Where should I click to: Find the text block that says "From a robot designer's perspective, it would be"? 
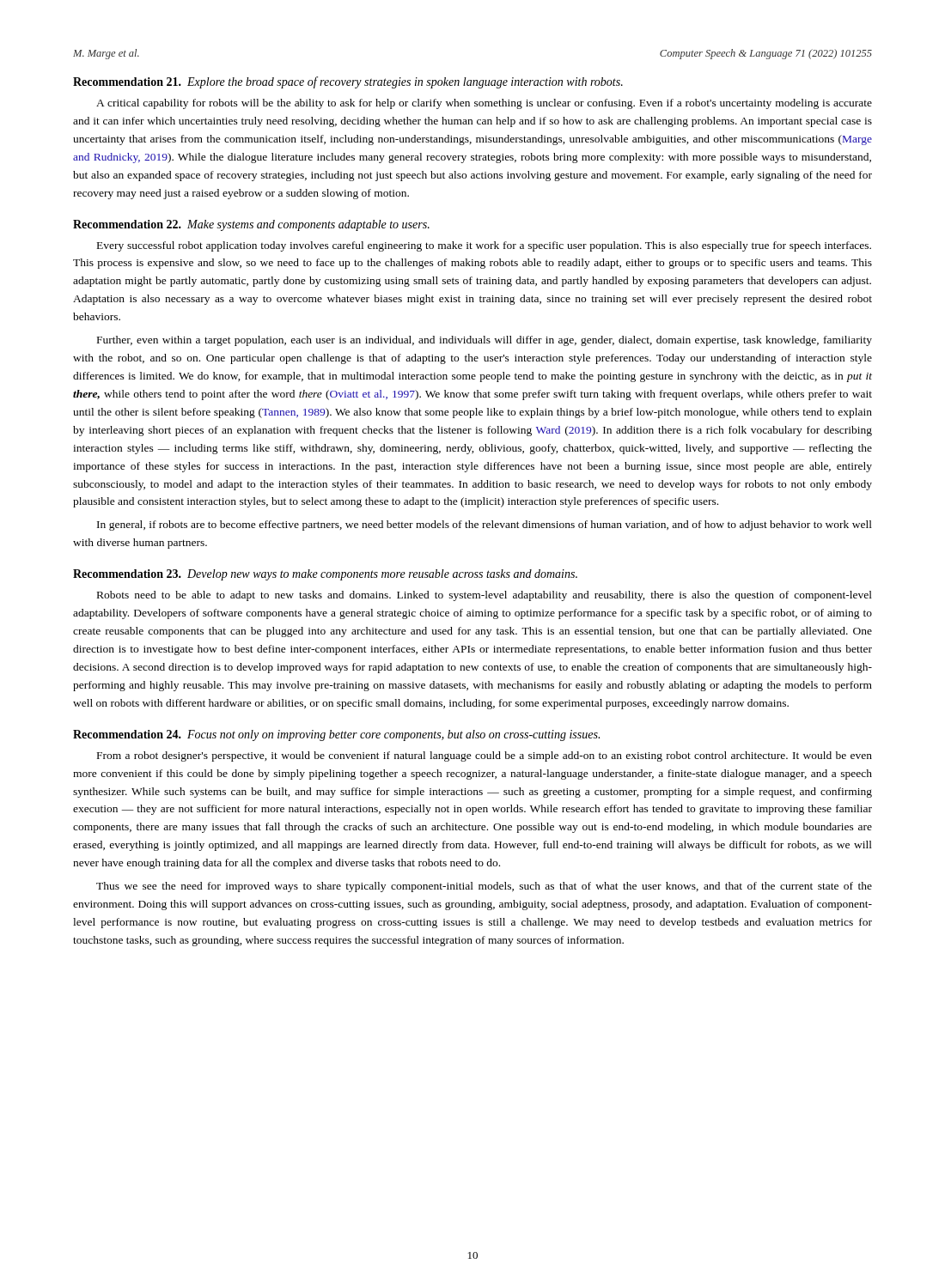click(472, 809)
